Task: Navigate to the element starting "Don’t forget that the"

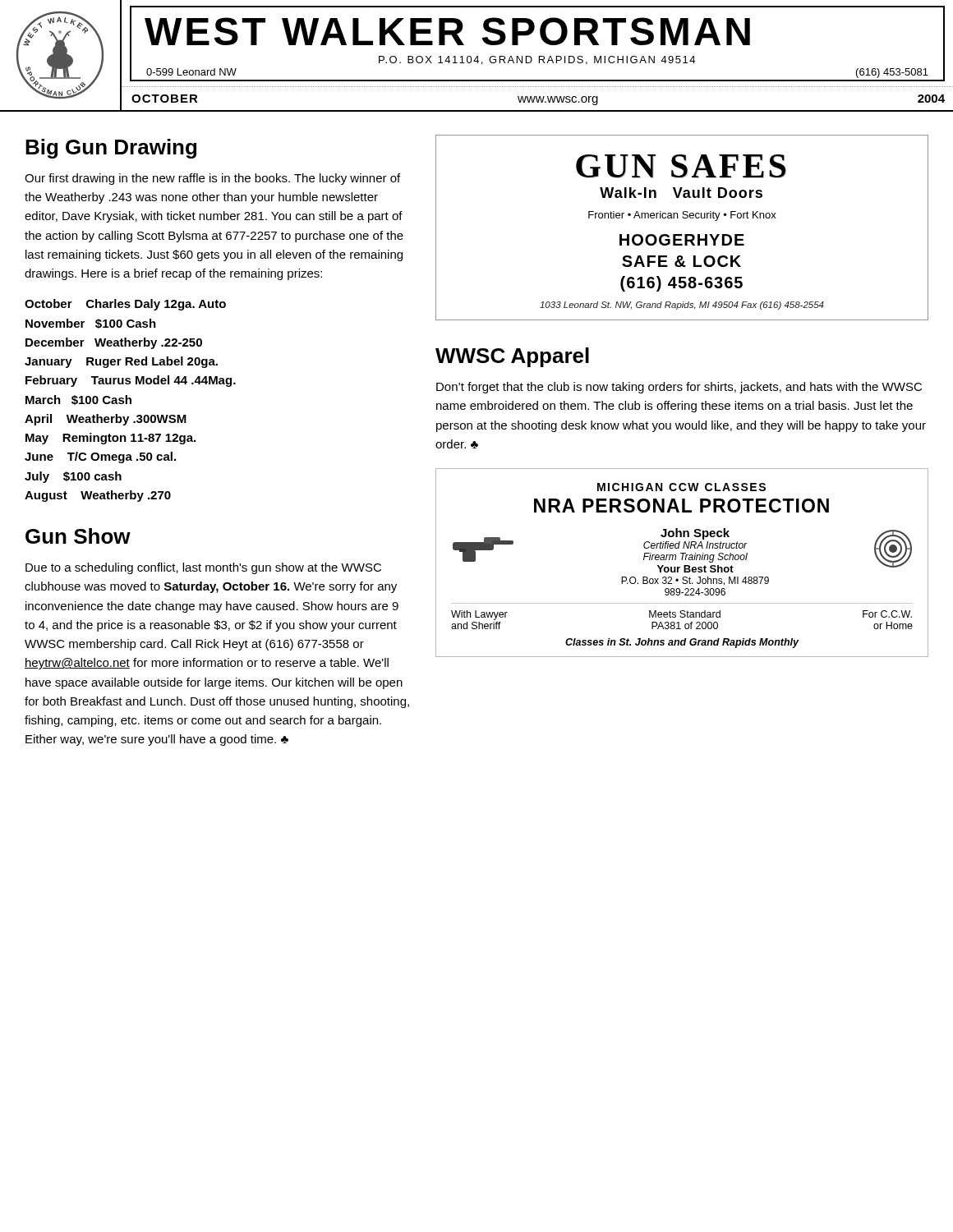Action: [x=681, y=415]
